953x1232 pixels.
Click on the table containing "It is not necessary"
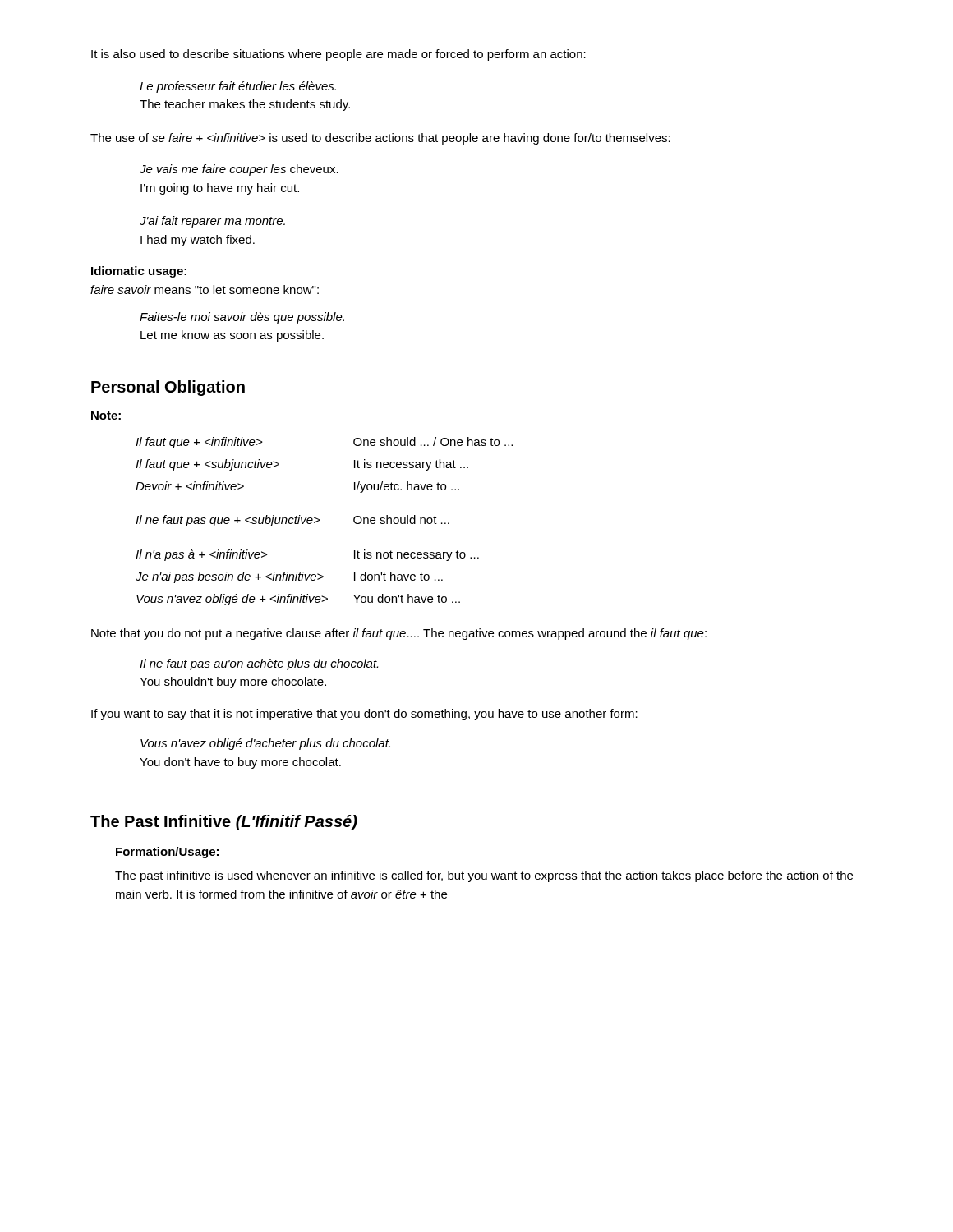point(499,520)
